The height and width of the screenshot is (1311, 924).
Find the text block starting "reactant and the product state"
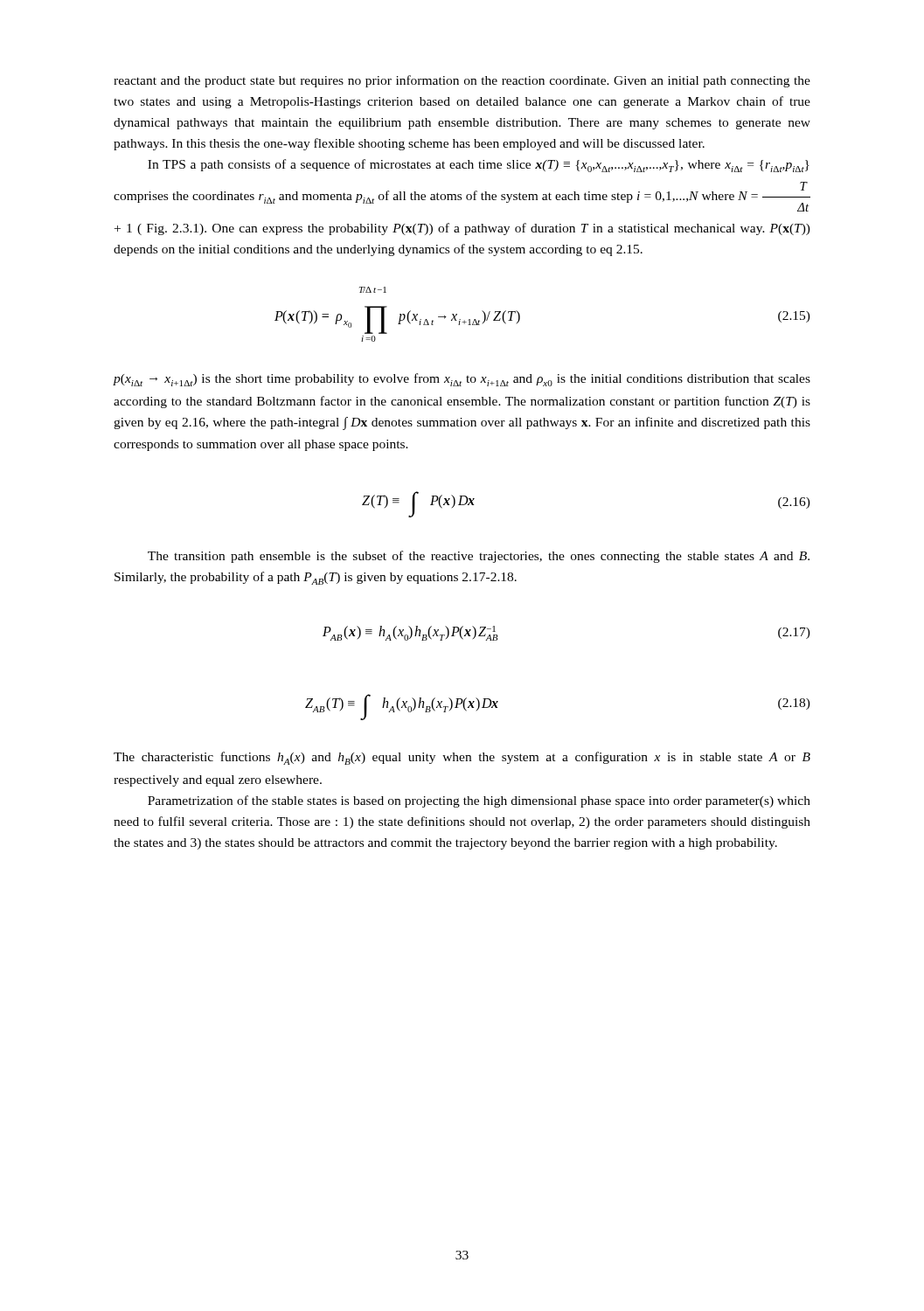click(x=462, y=112)
